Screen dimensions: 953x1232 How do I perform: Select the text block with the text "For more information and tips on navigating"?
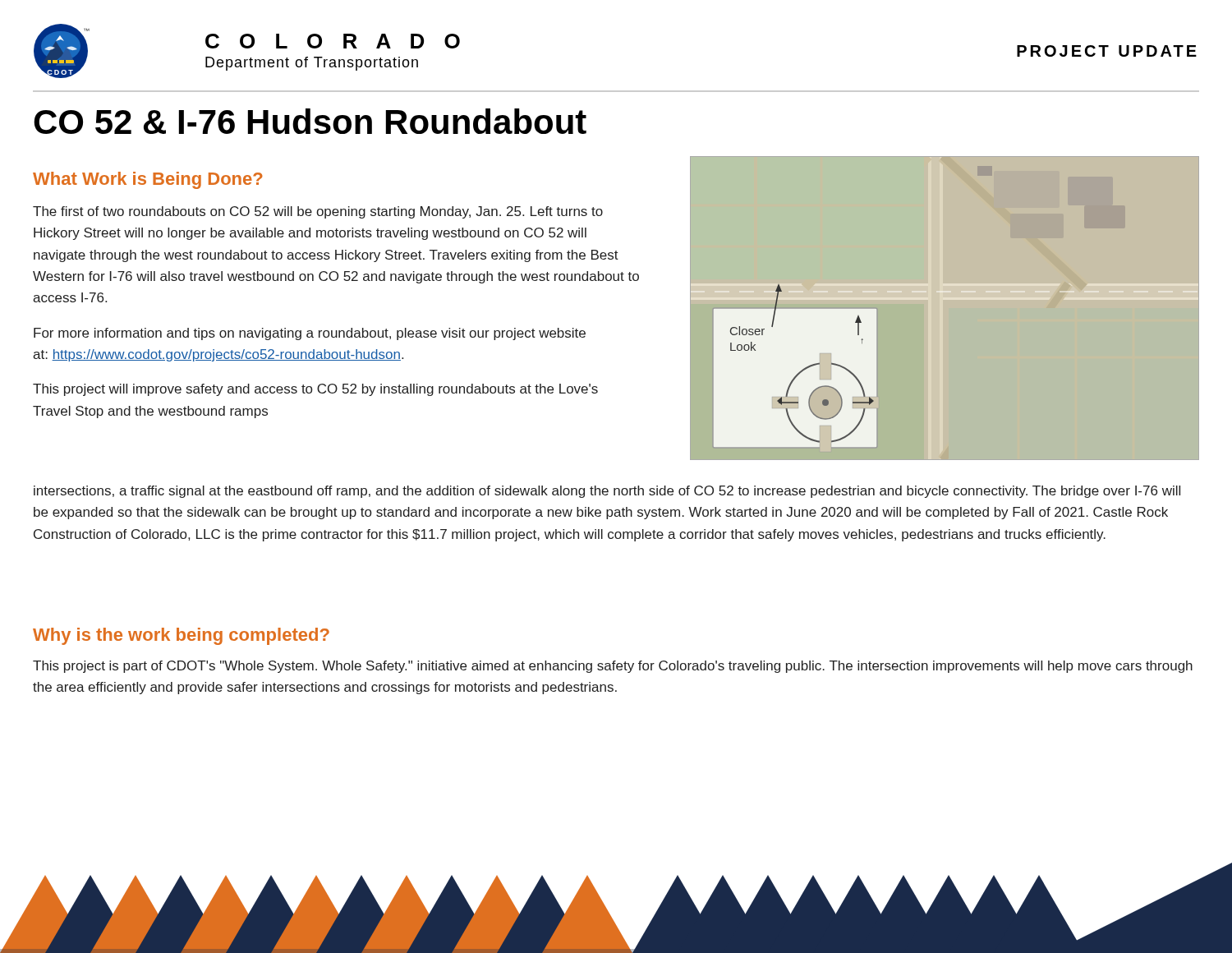pos(310,344)
